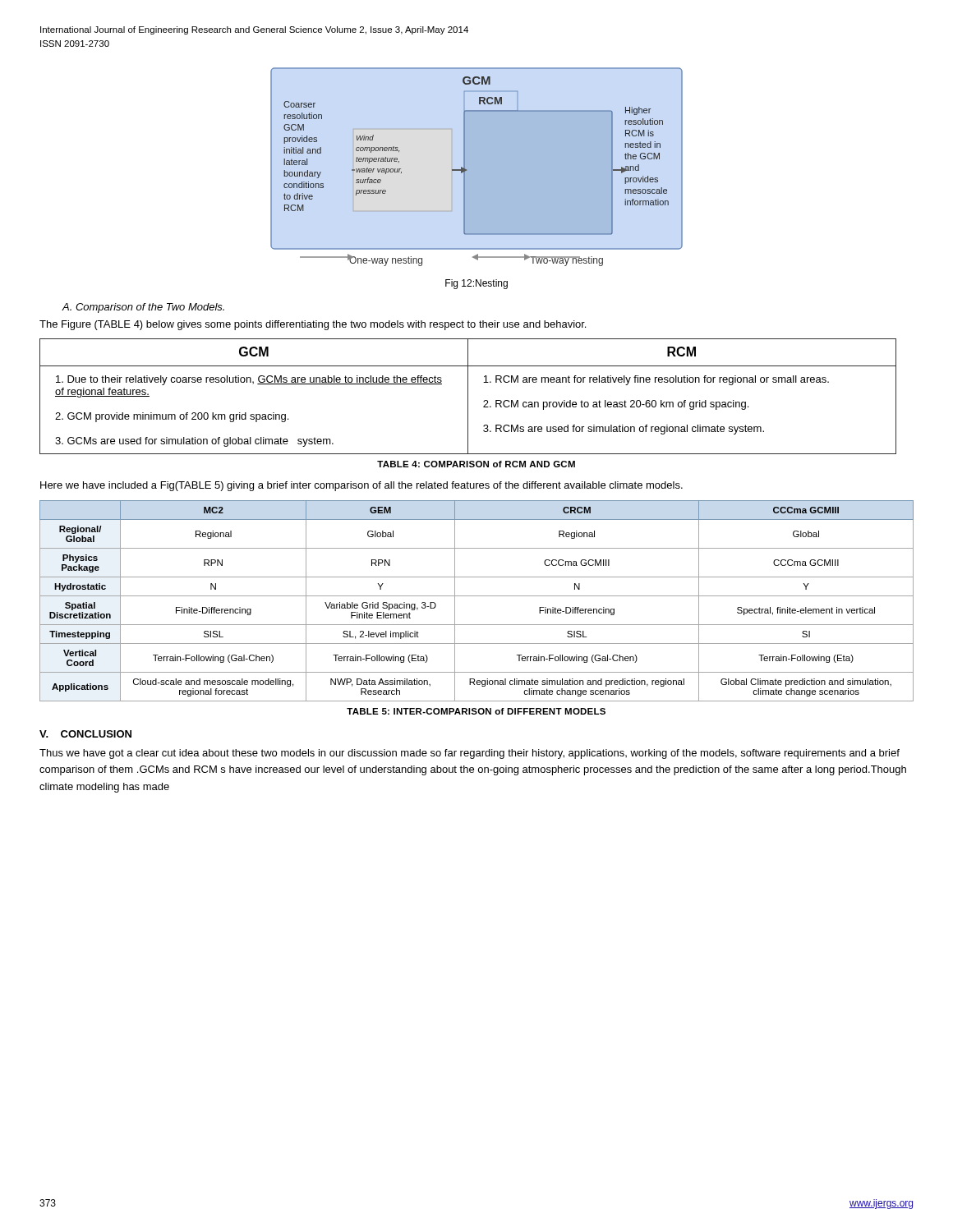Locate the block of text that opens with "The Figure (TABLE"
Image resolution: width=953 pixels, height=1232 pixels.
coord(313,324)
